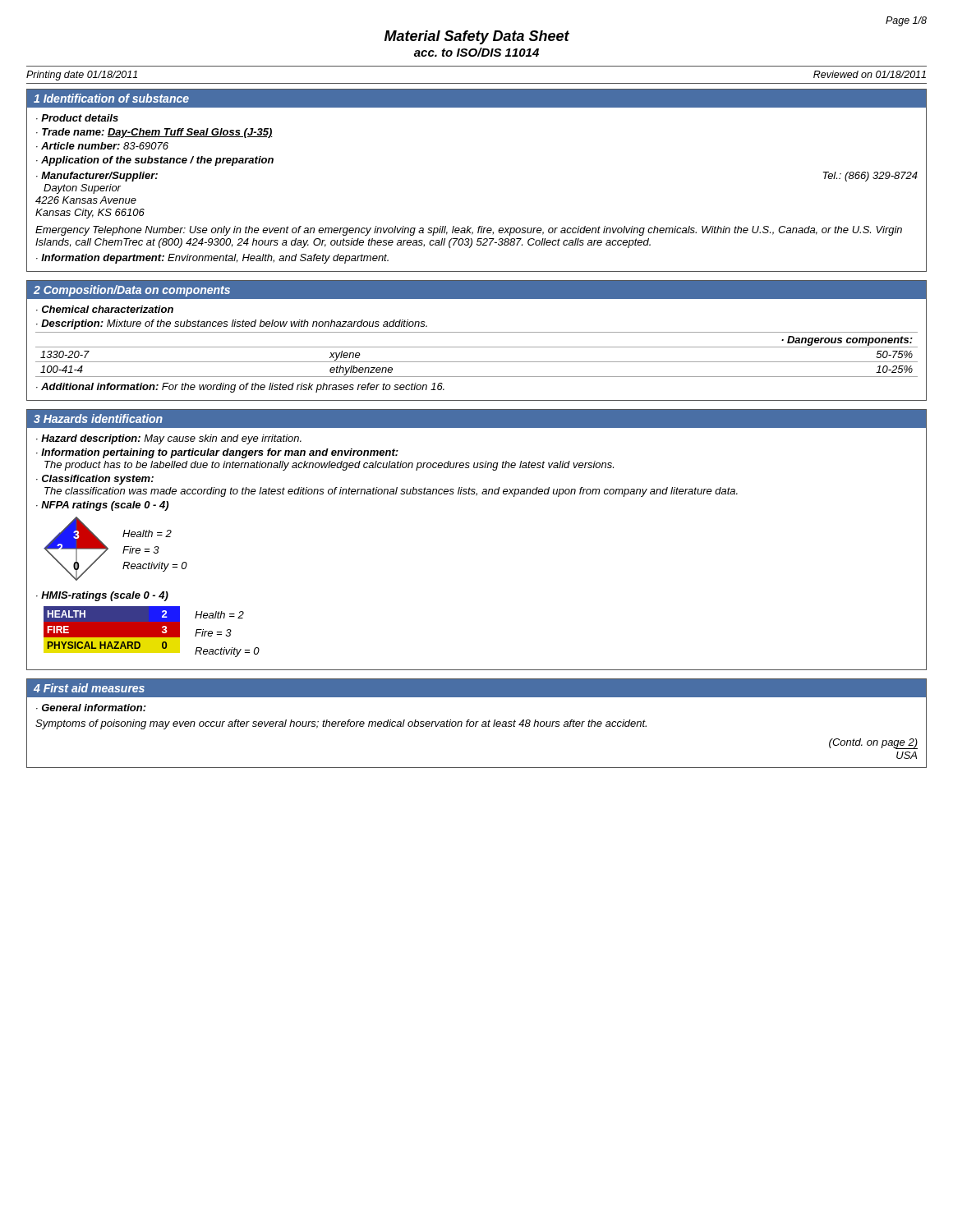953x1232 pixels.
Task: Click on the passage starting "· Product details"
Action: [77, 118]
